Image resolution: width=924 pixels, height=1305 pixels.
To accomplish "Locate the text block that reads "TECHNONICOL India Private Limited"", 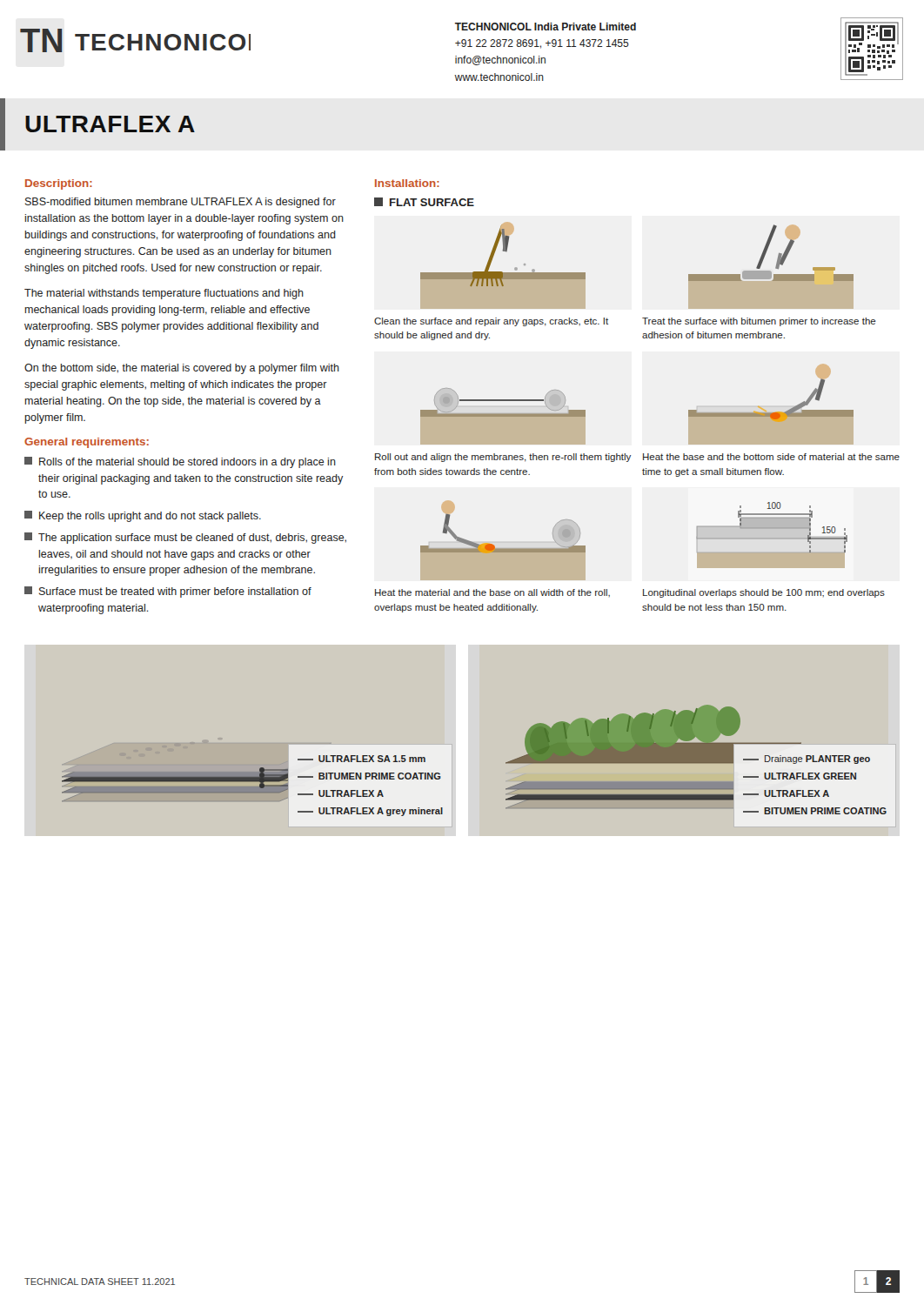I will coord(545,52).
